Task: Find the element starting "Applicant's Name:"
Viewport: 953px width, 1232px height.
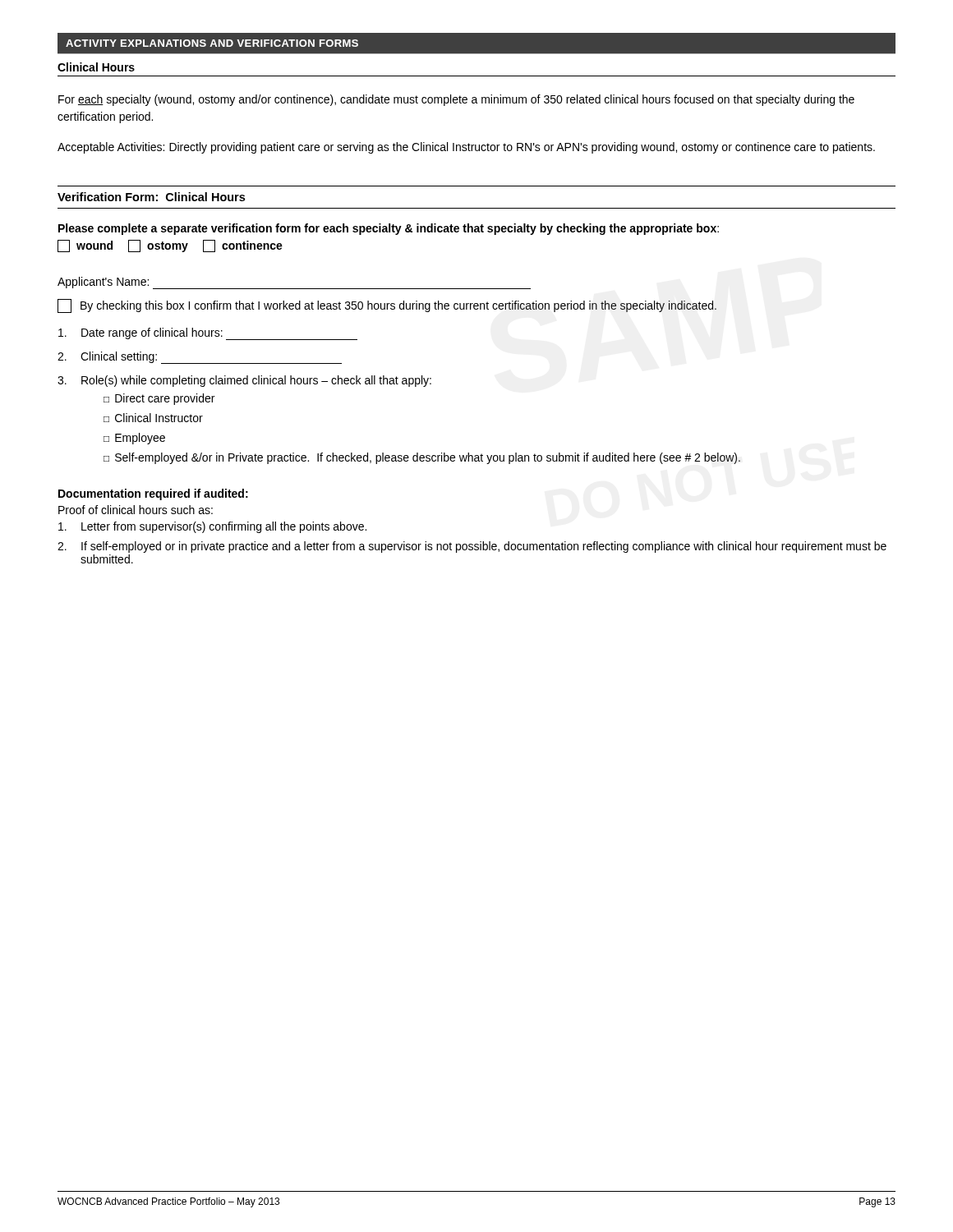Action: coord(294,282)
